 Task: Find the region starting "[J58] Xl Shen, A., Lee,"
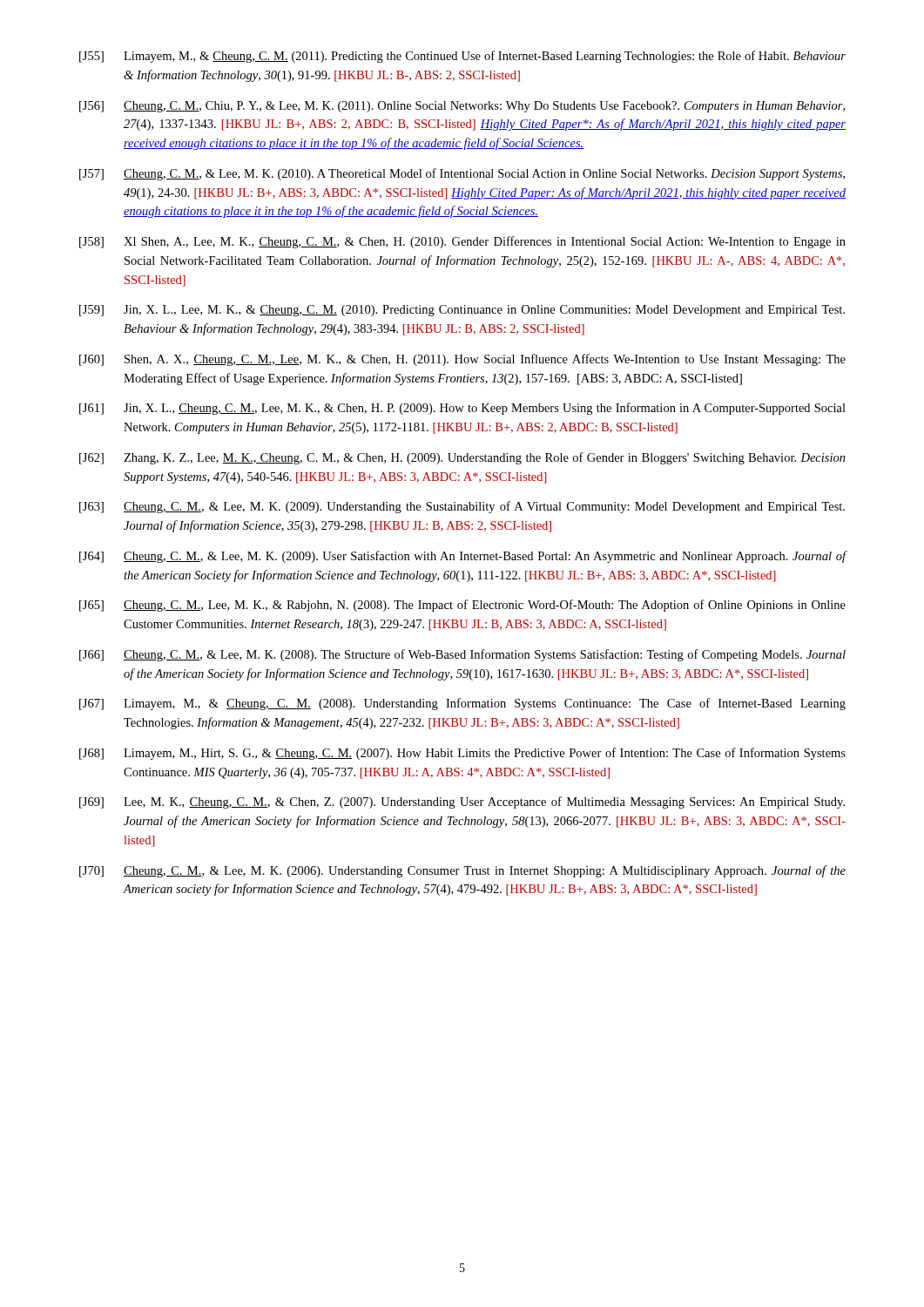[462, 261]
